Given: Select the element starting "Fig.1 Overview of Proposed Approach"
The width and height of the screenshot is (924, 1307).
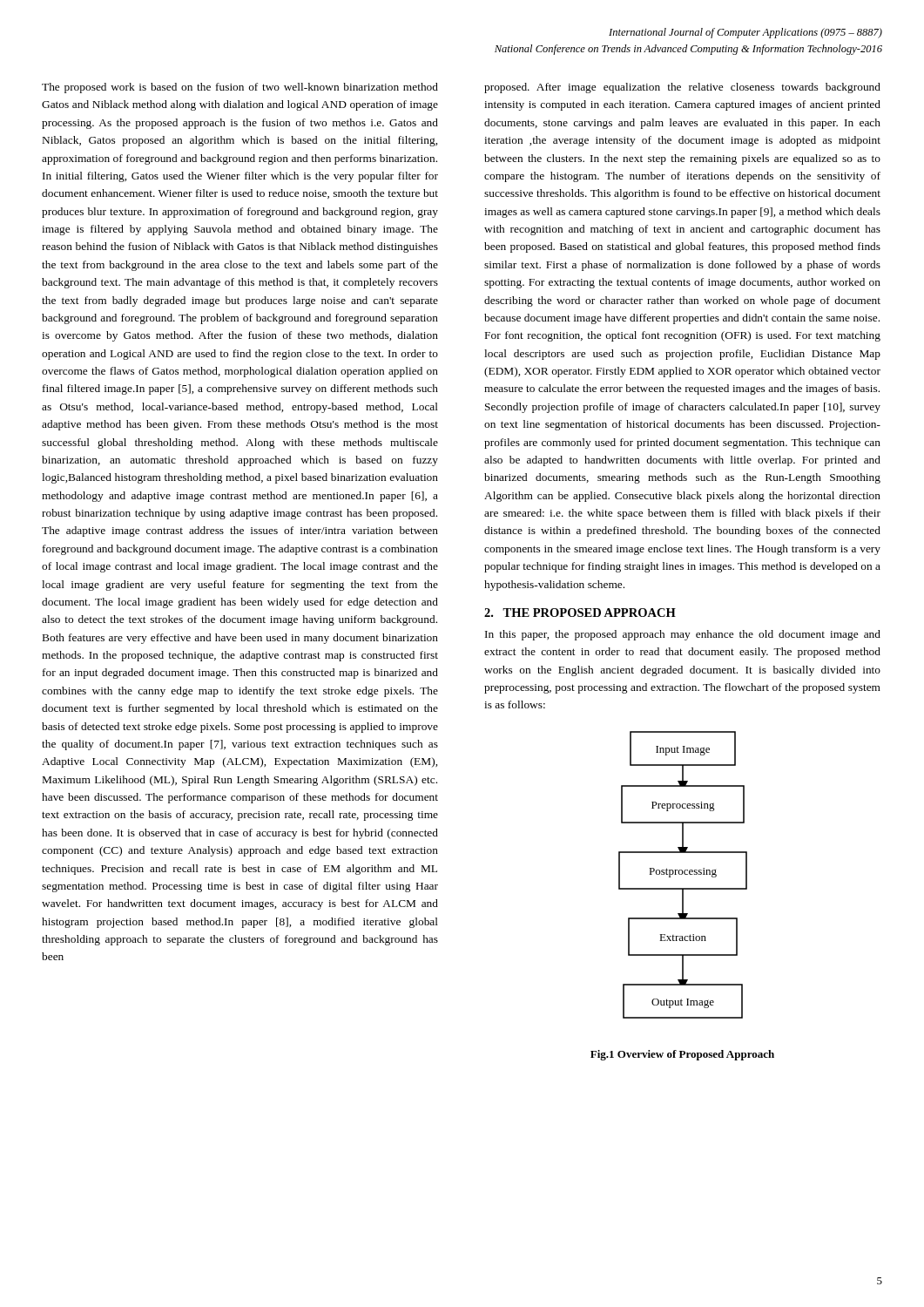Looking at the screenshot, I should pos(682,1054).
